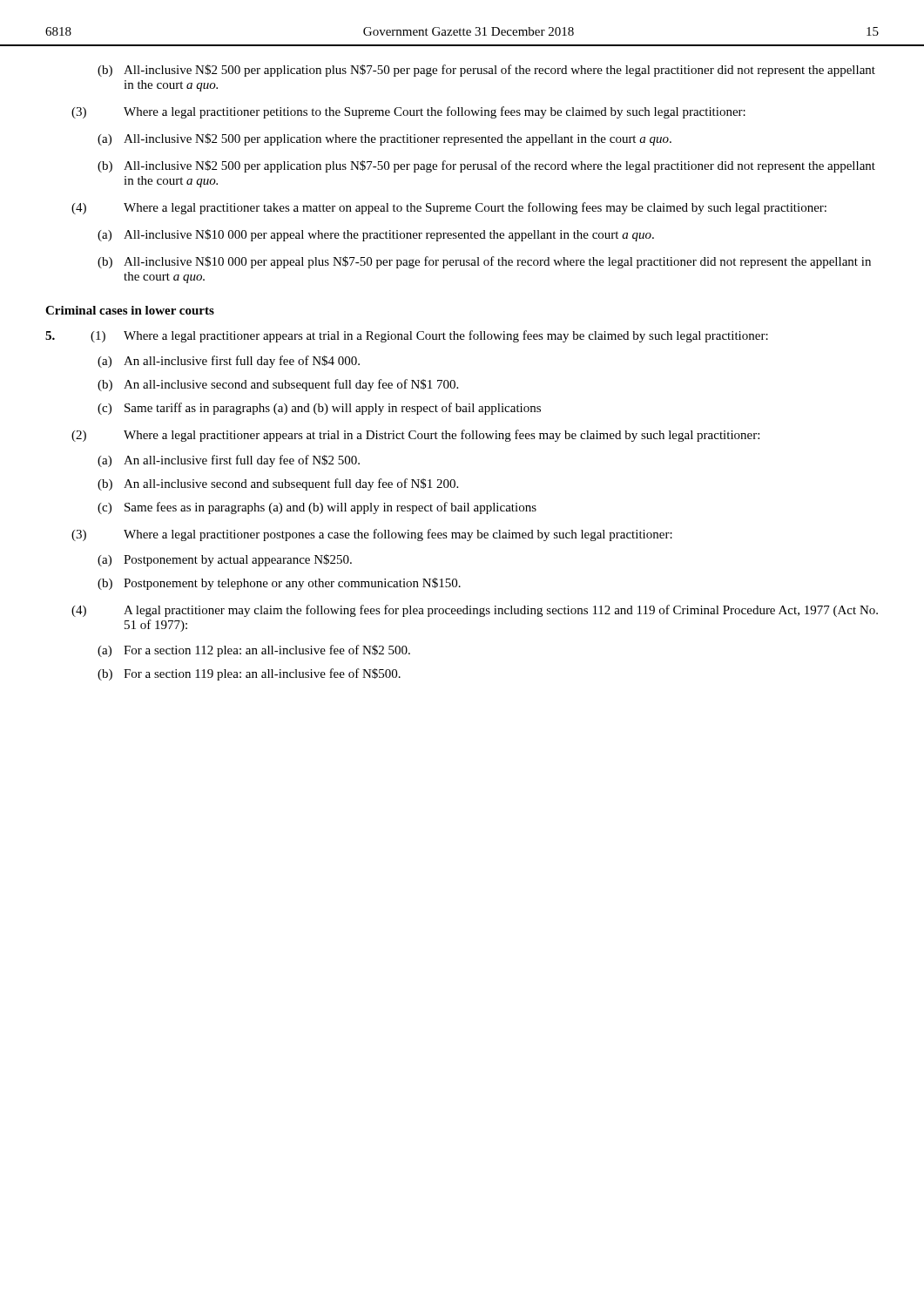The height and width of the screenshot is (1307, 924).
Task: Click on the text block containing "(1) Where a legal practitioner appears"
Action: click(462, 336)
